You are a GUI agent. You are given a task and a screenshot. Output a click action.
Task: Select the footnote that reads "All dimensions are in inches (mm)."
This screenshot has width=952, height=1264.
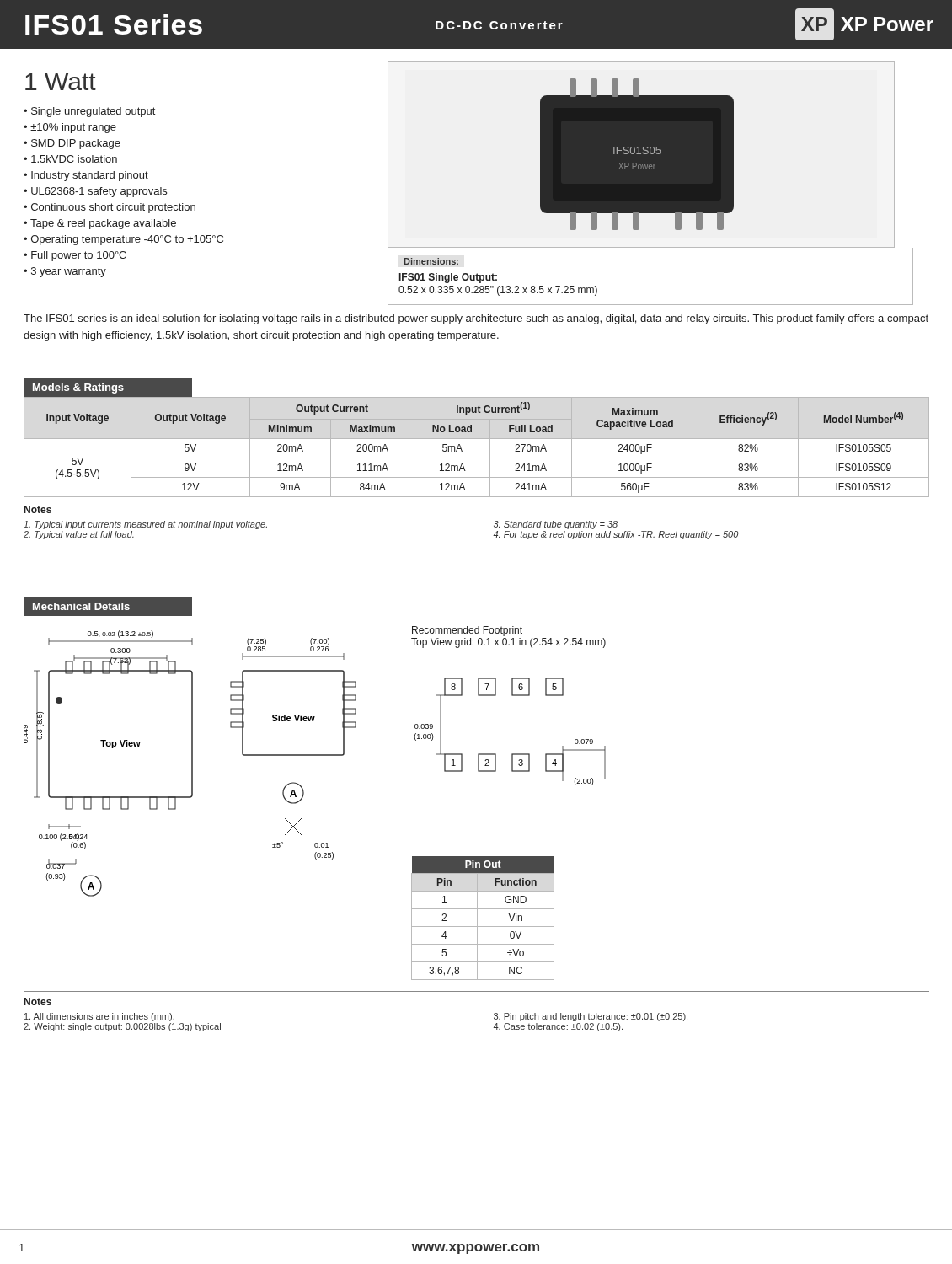pyautogui.click(x=99, y=1016)
